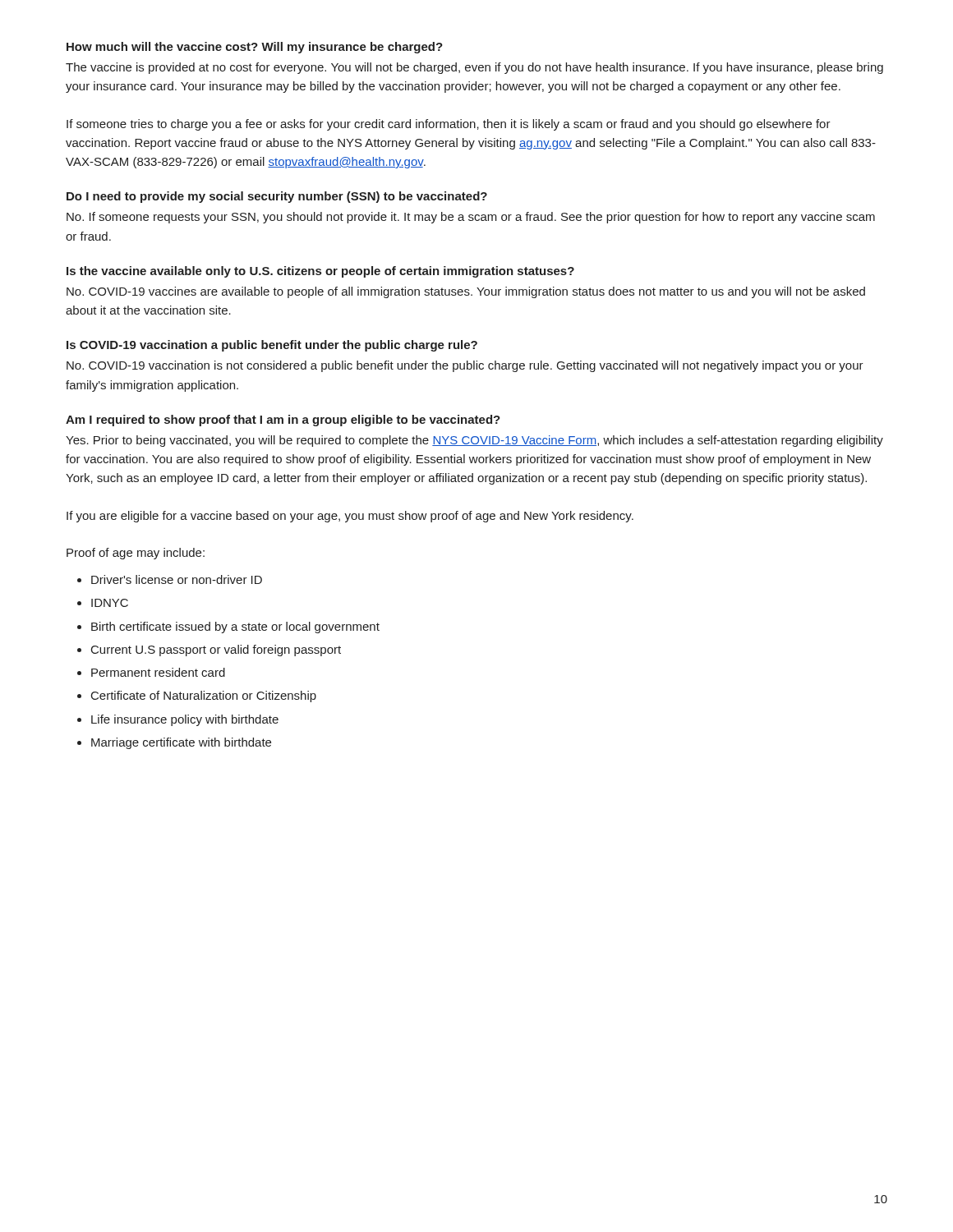
Task: Locate the list item that says "Driver's license or non-driver ID"
Action: point(177,579)
